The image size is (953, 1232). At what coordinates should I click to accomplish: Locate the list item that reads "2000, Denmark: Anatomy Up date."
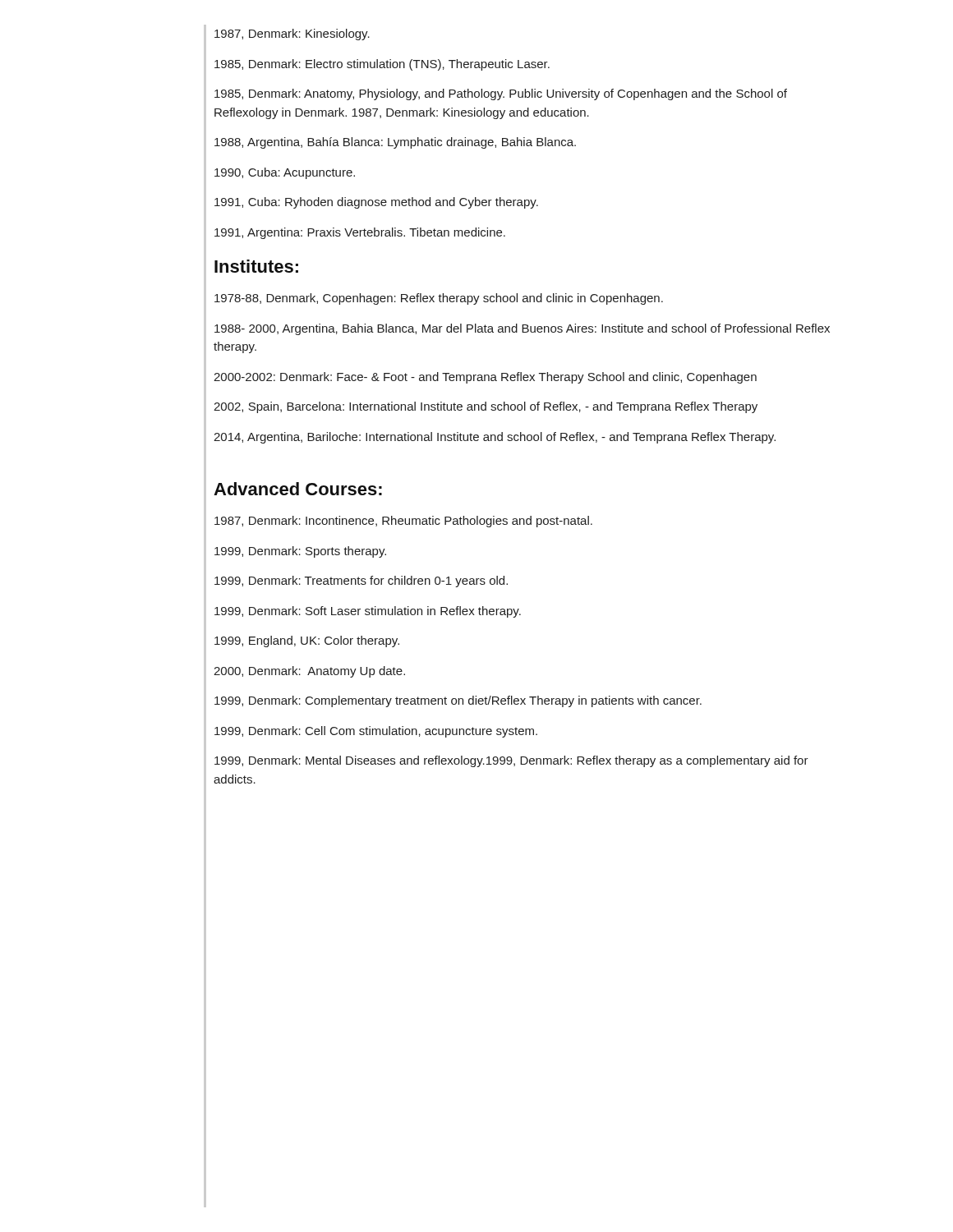pyautogui.click(x=310, y=670)
